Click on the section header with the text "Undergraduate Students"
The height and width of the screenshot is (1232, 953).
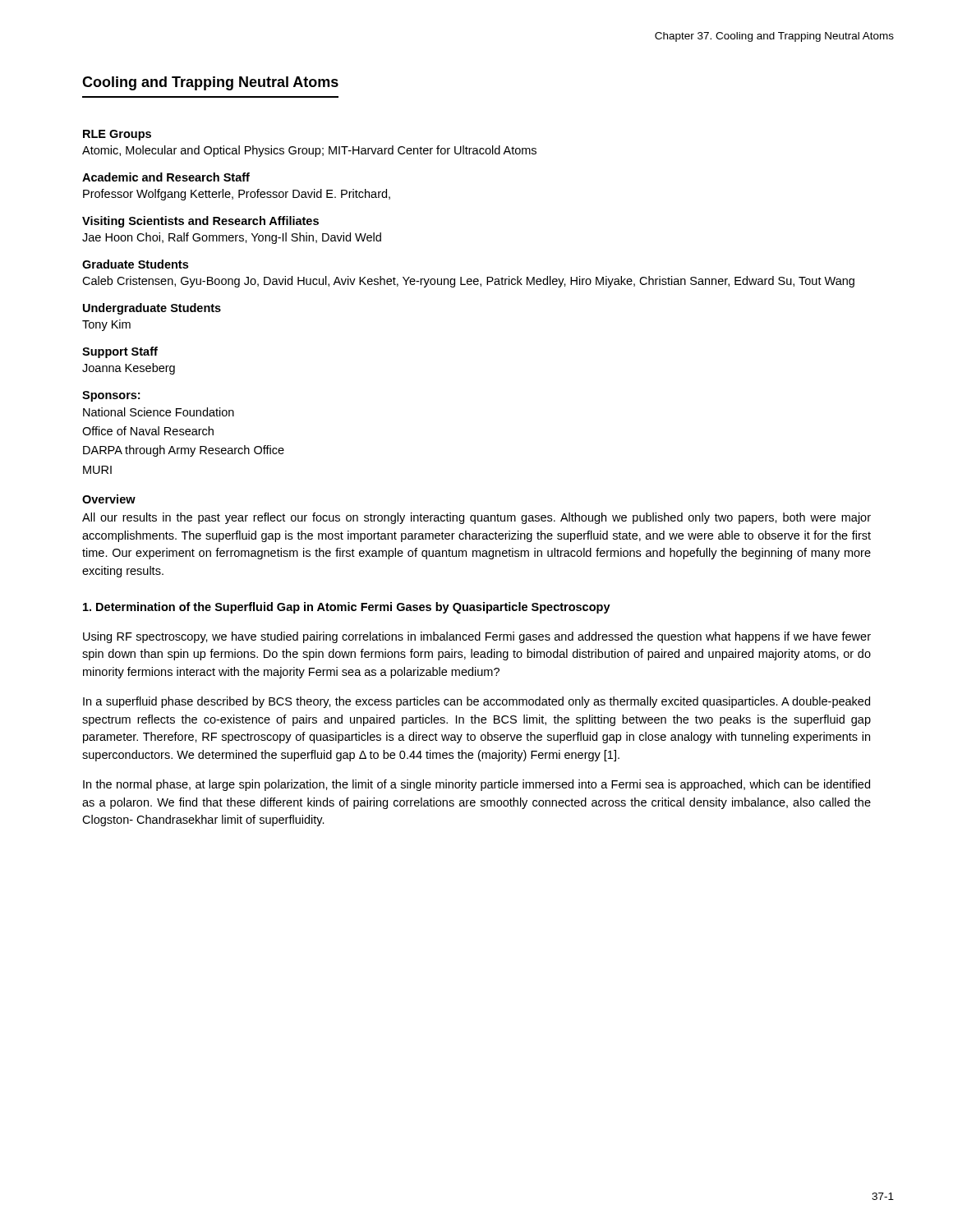152,308
